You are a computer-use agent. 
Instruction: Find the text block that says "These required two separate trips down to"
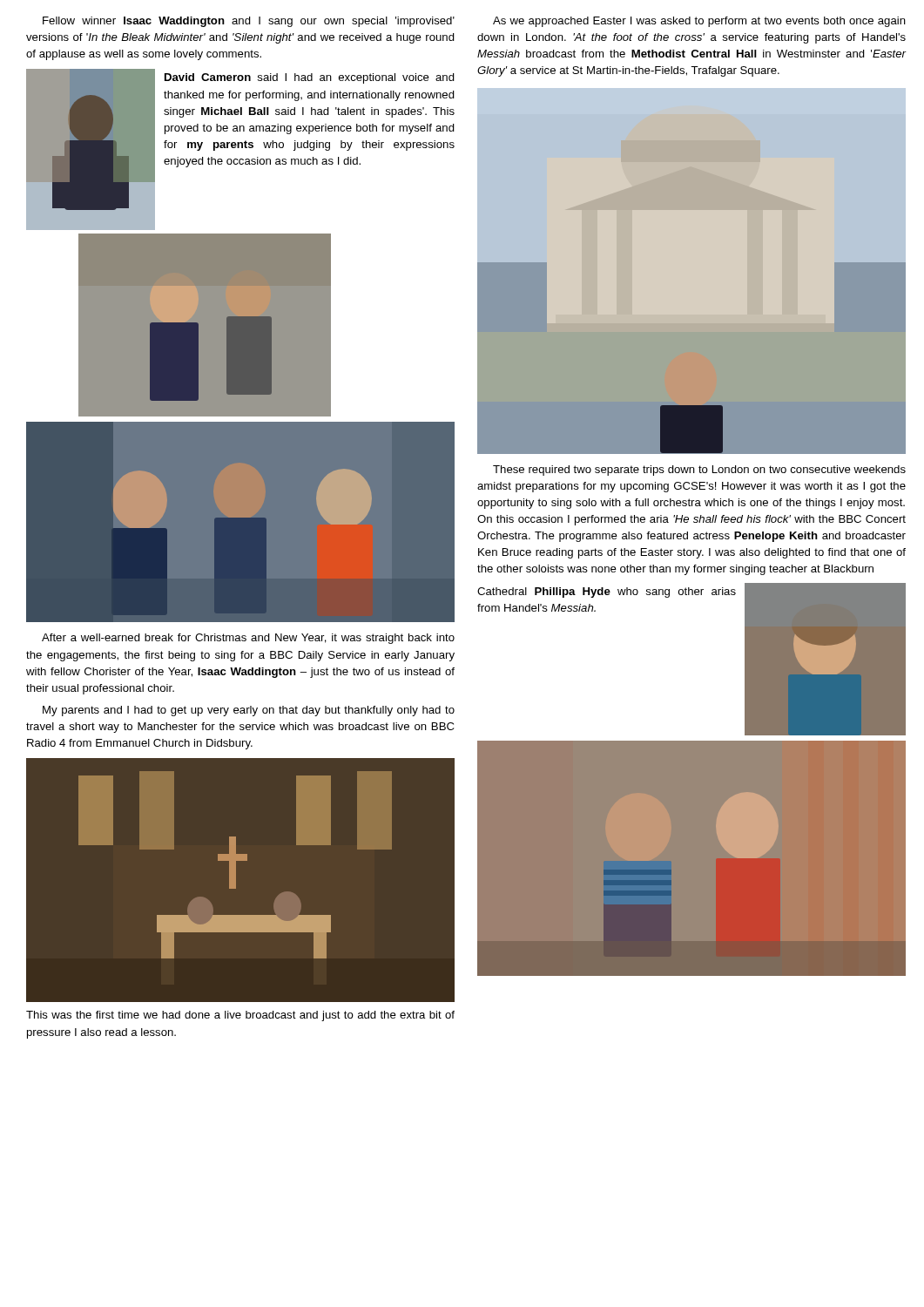coord(691,519)
